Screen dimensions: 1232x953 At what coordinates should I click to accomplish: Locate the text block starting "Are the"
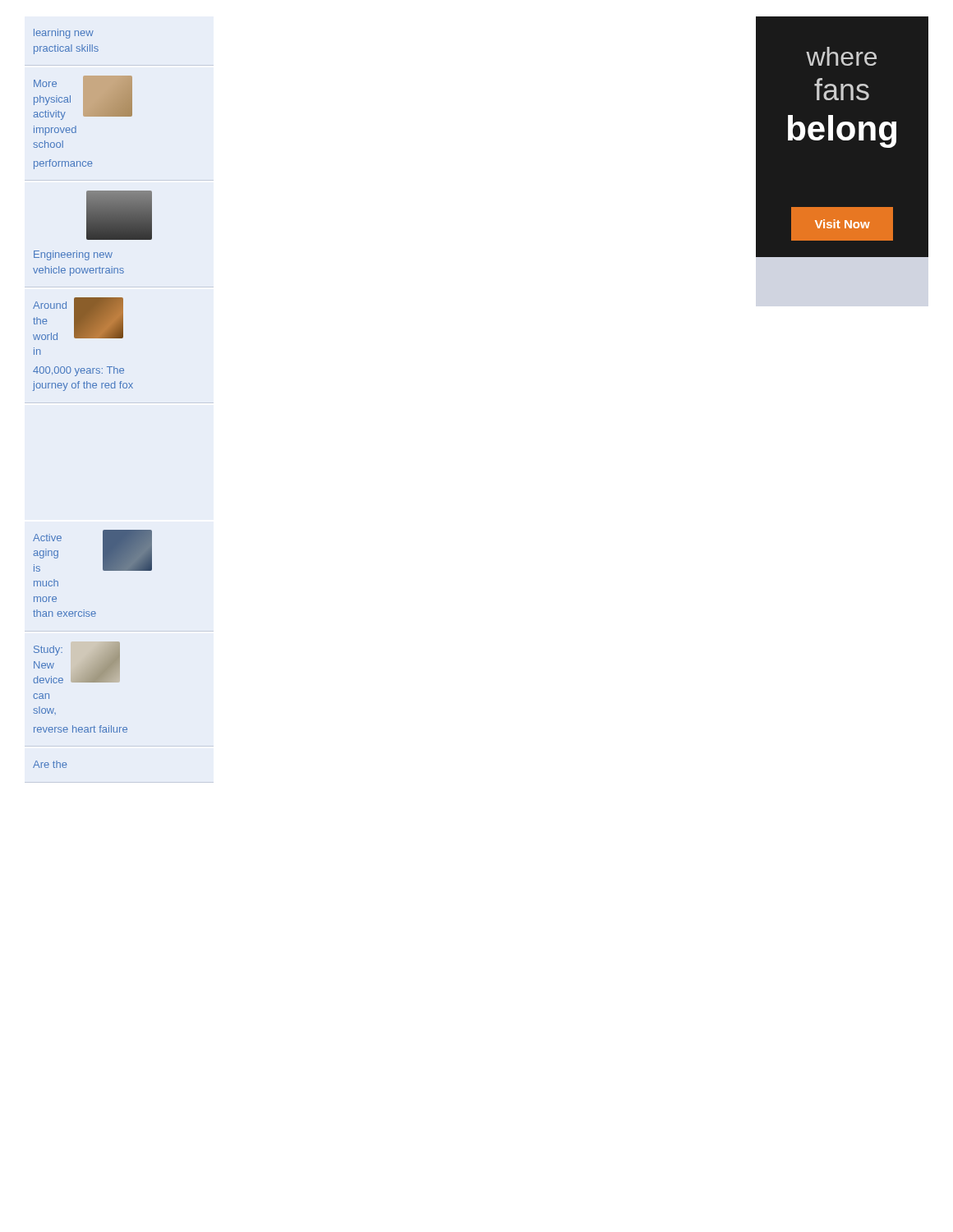pos(50,764)
